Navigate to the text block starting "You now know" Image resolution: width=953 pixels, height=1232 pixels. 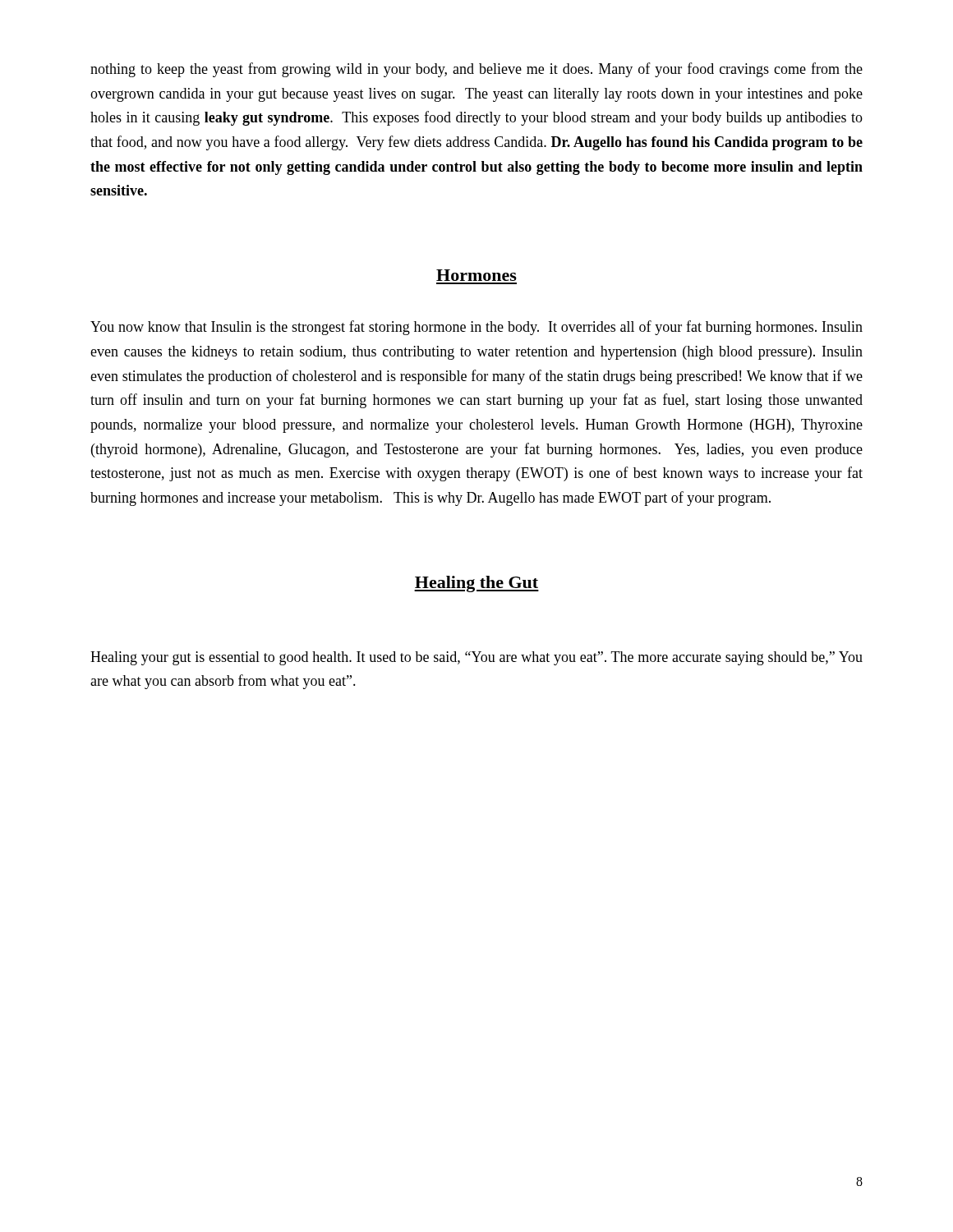coord(476,412)
